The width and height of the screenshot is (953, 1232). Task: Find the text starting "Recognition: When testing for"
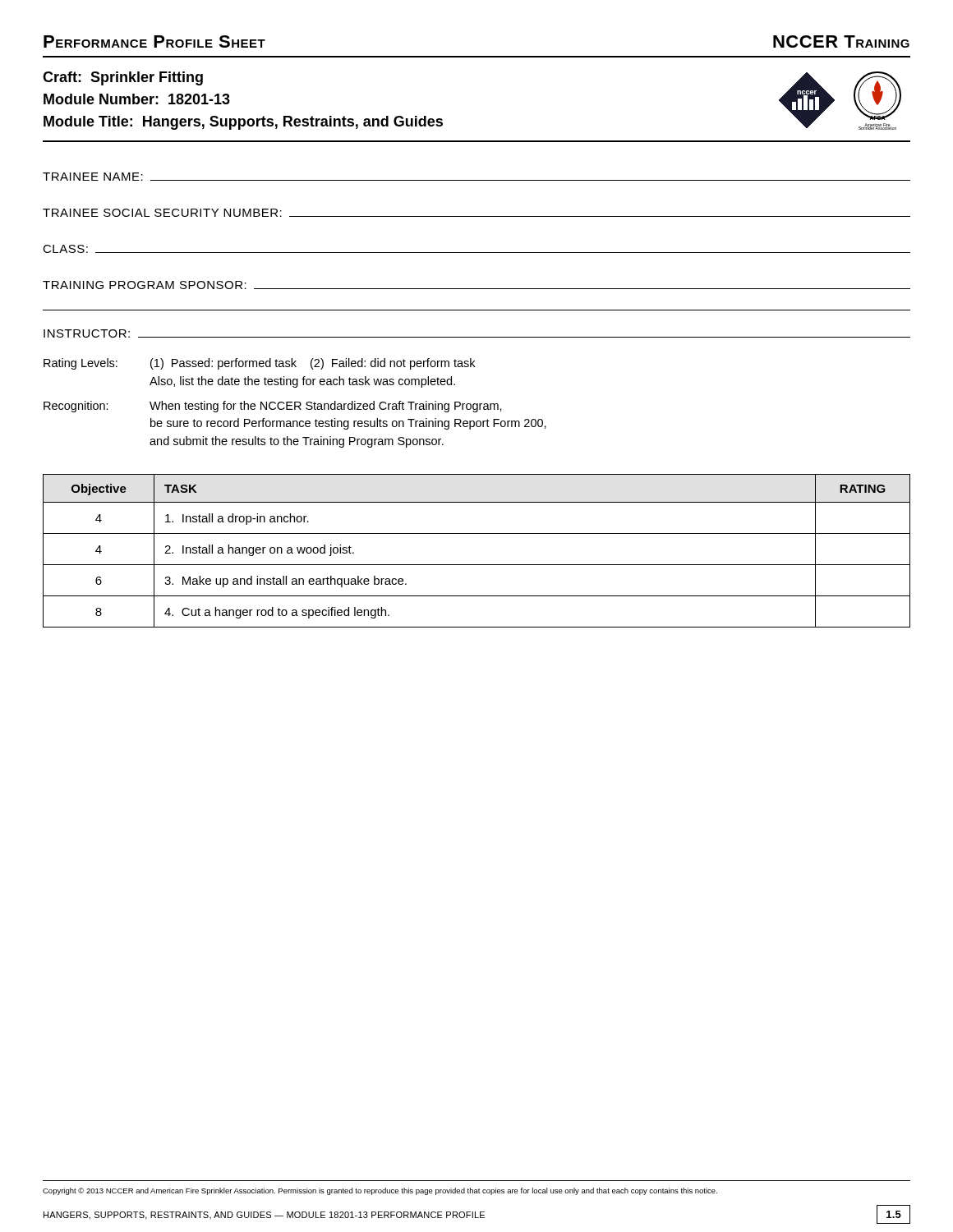point(476,424)
